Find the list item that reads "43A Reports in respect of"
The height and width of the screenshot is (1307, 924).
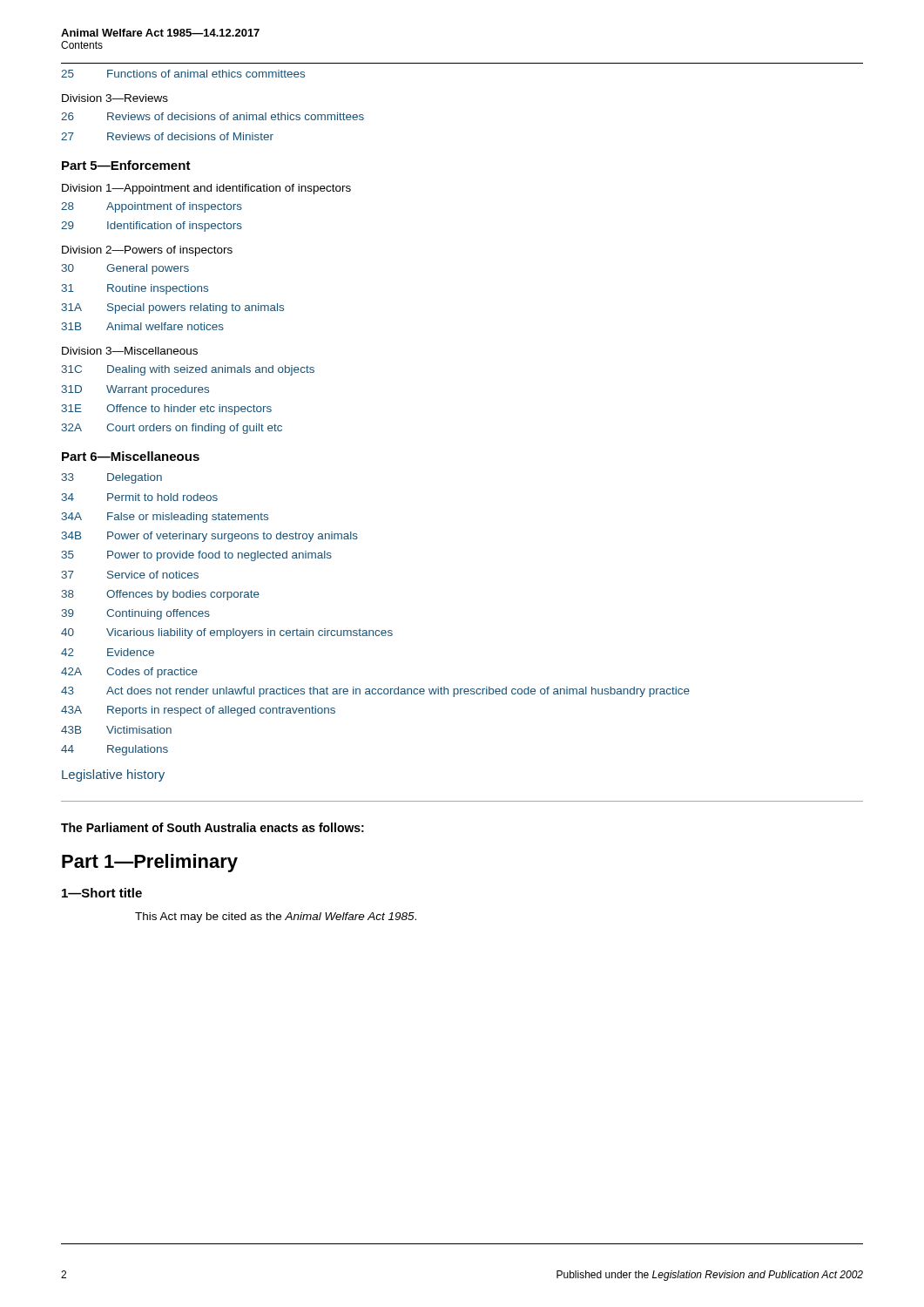click(x=198, y=710)
